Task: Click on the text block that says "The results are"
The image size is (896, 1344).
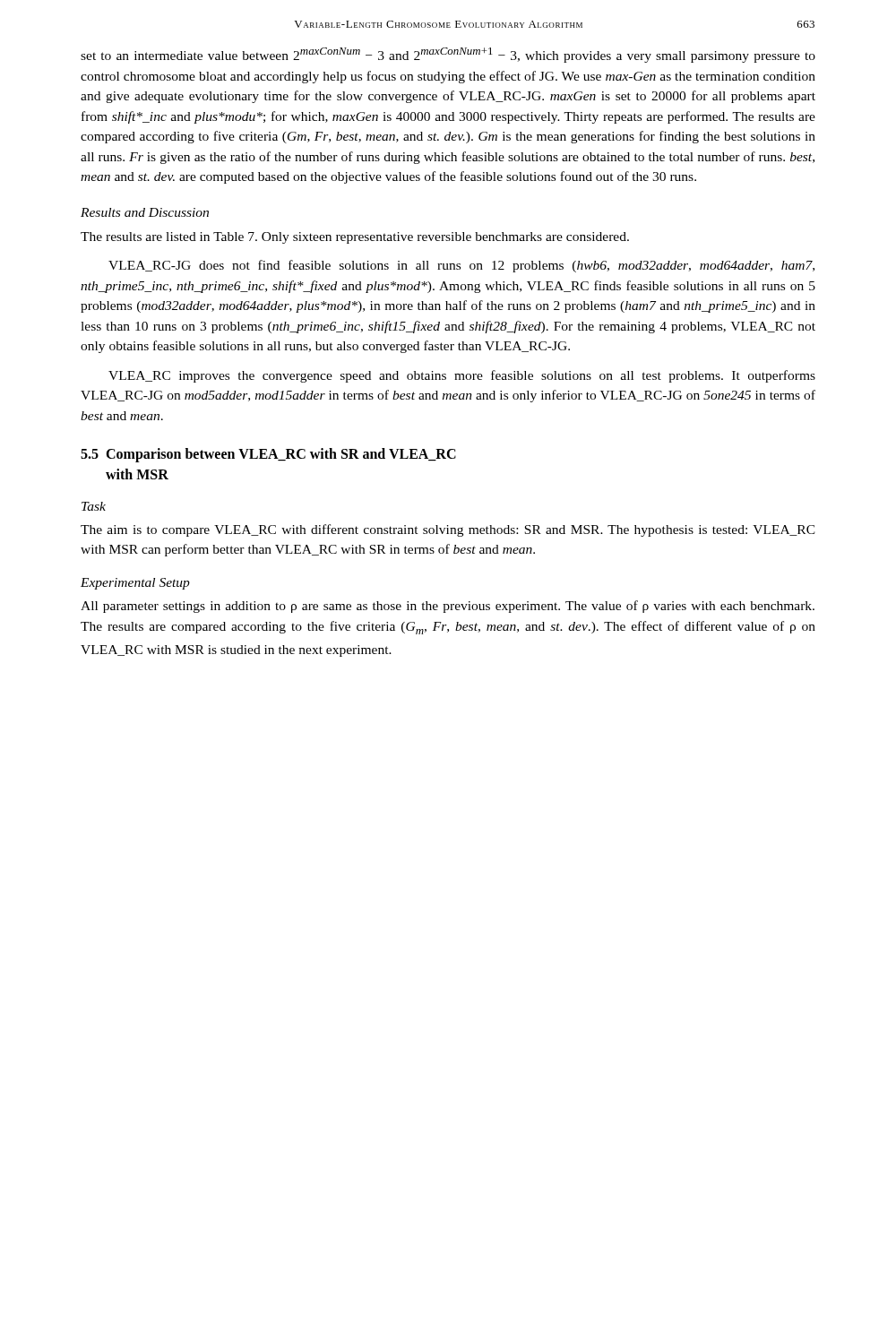Action: coord(448,237)
